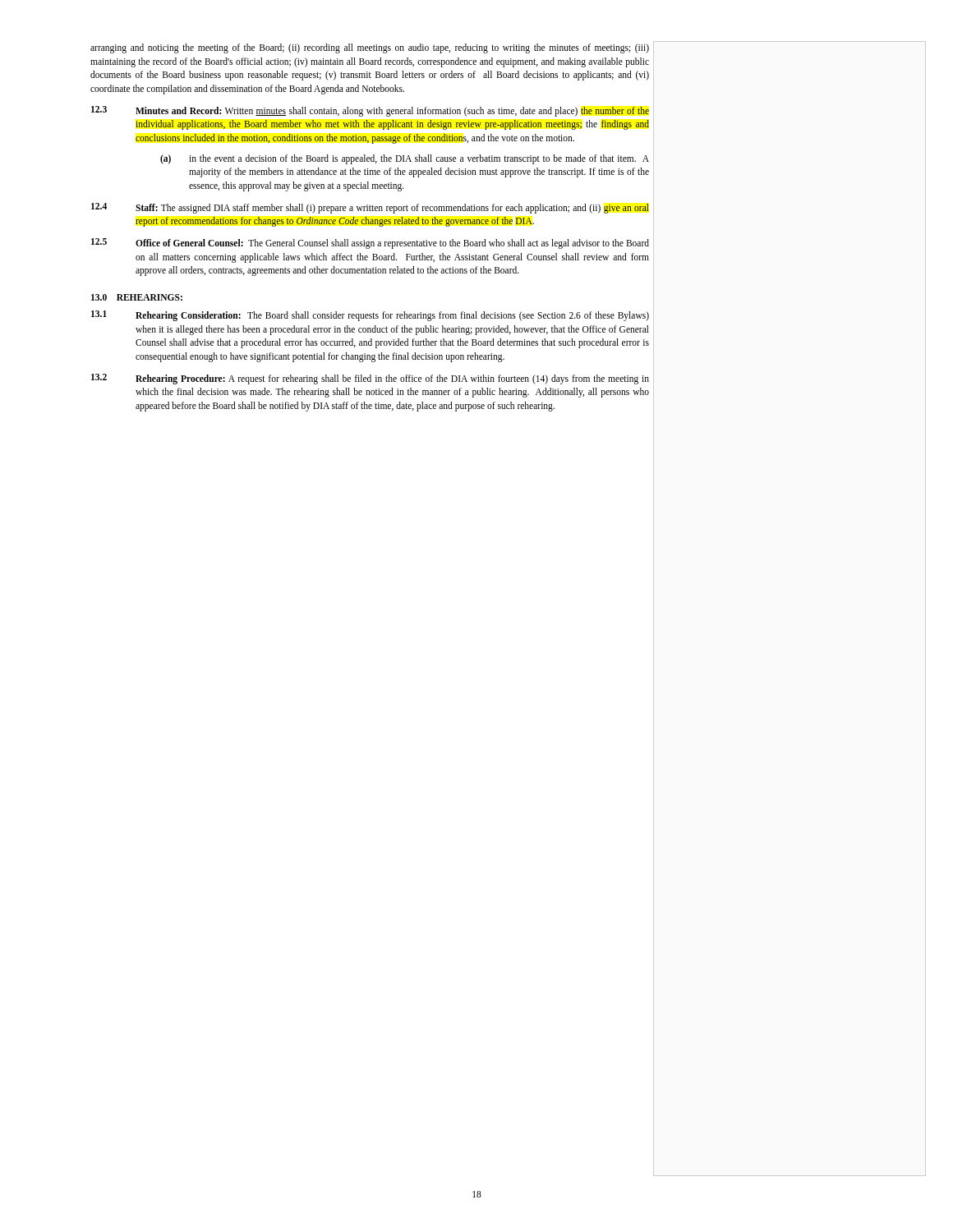Viewport: 953px width, 1232px height.
Task: Find the text block starting "13.1 Rehearing Consideration: The Board shall consider requests"
Action: tap(370, 336)
